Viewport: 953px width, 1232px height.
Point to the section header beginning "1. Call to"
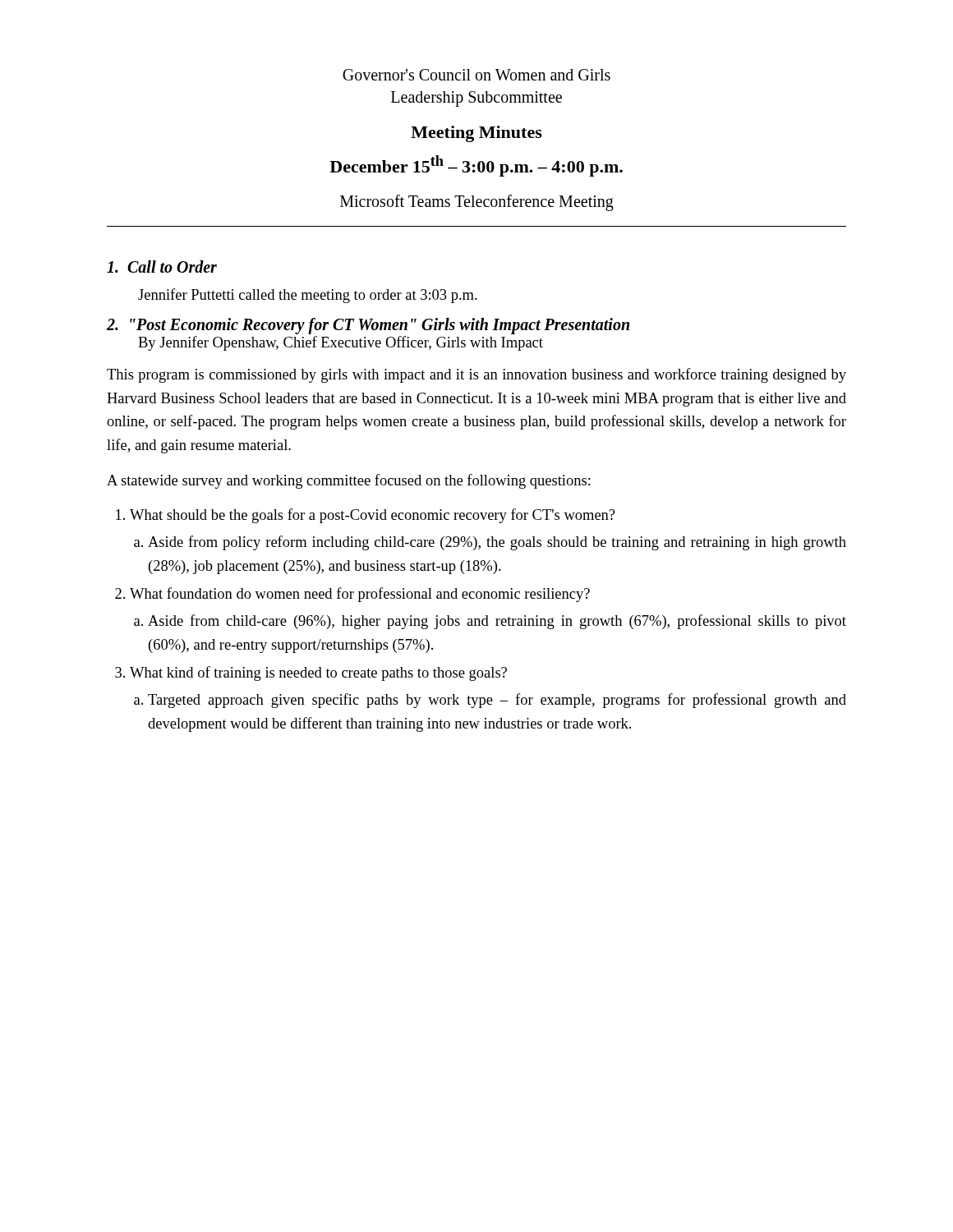point(162,267)
